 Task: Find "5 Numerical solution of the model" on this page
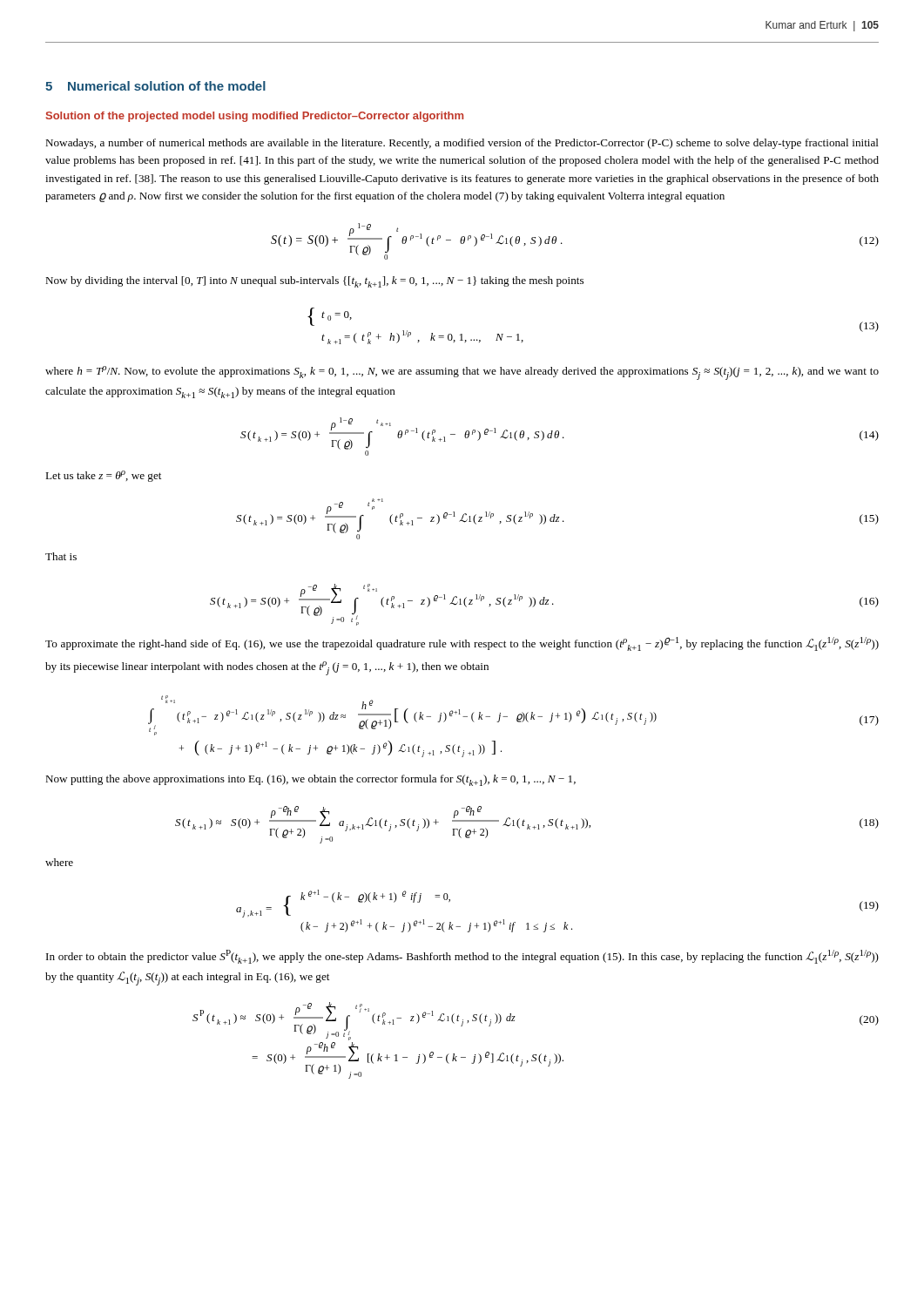(x=156, y=86)
